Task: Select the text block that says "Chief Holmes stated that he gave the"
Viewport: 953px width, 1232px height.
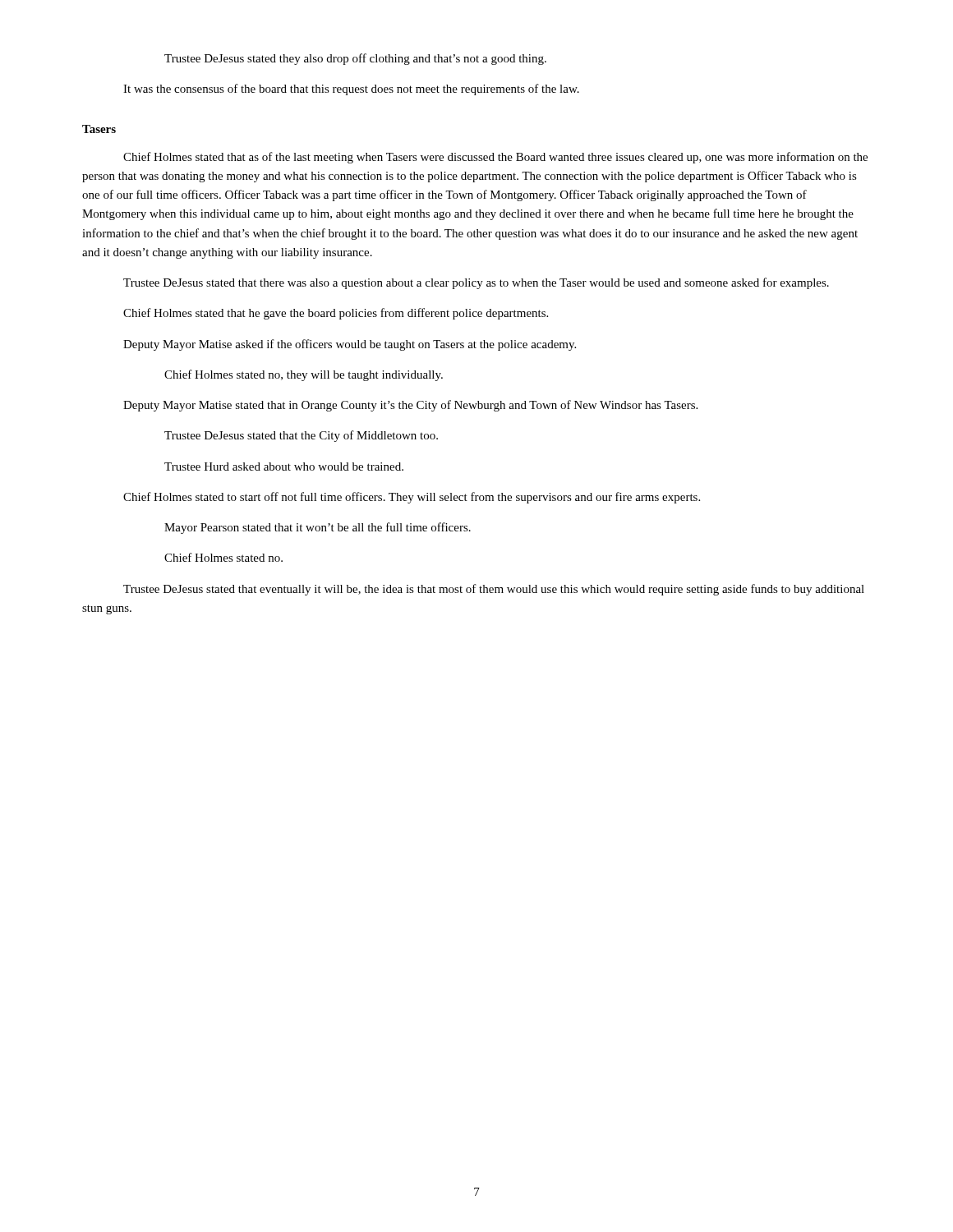Action: [336, 313]
